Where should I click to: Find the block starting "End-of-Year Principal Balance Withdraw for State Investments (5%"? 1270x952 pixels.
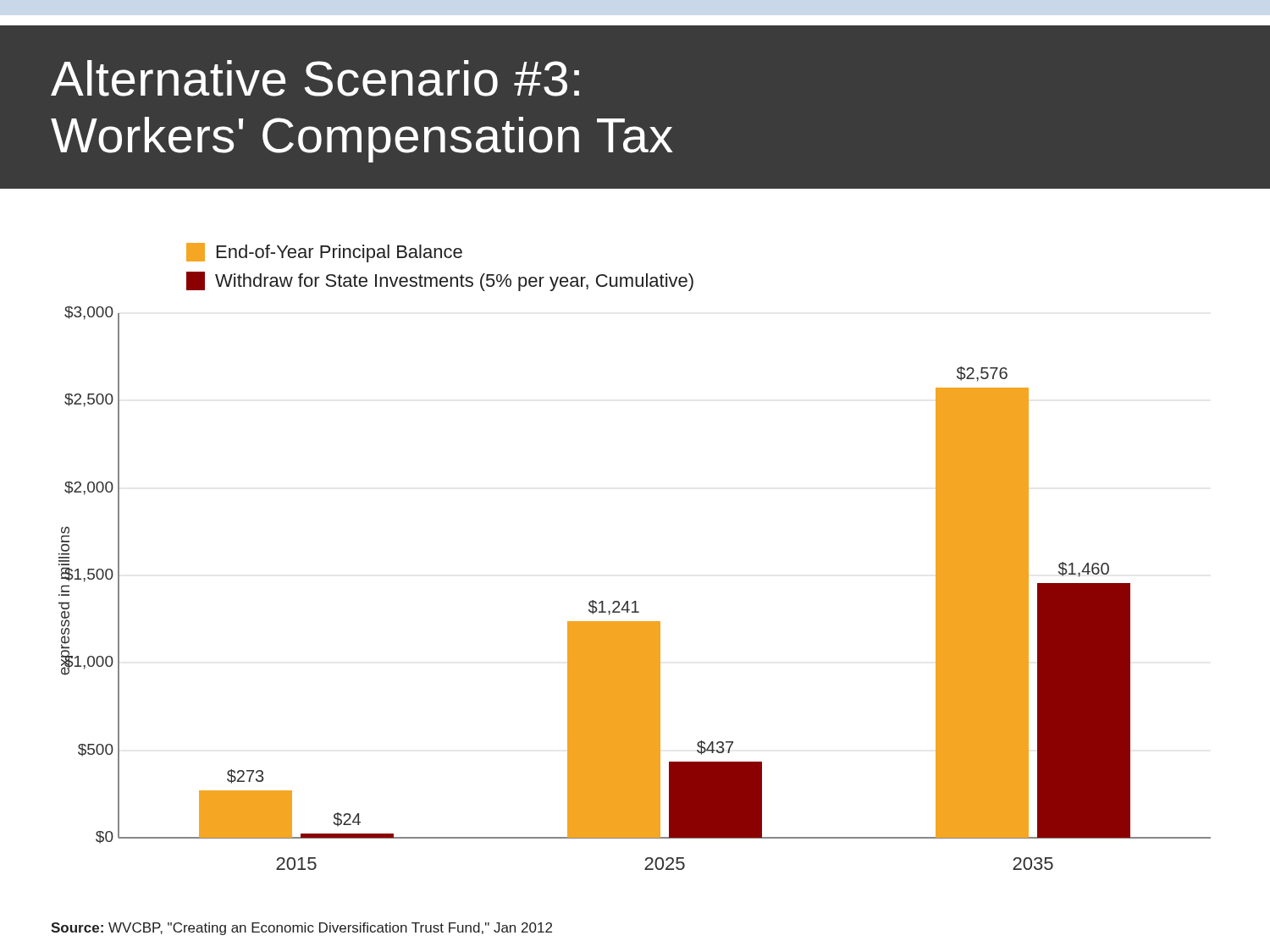pyautogui.click(x=440, y=267)
